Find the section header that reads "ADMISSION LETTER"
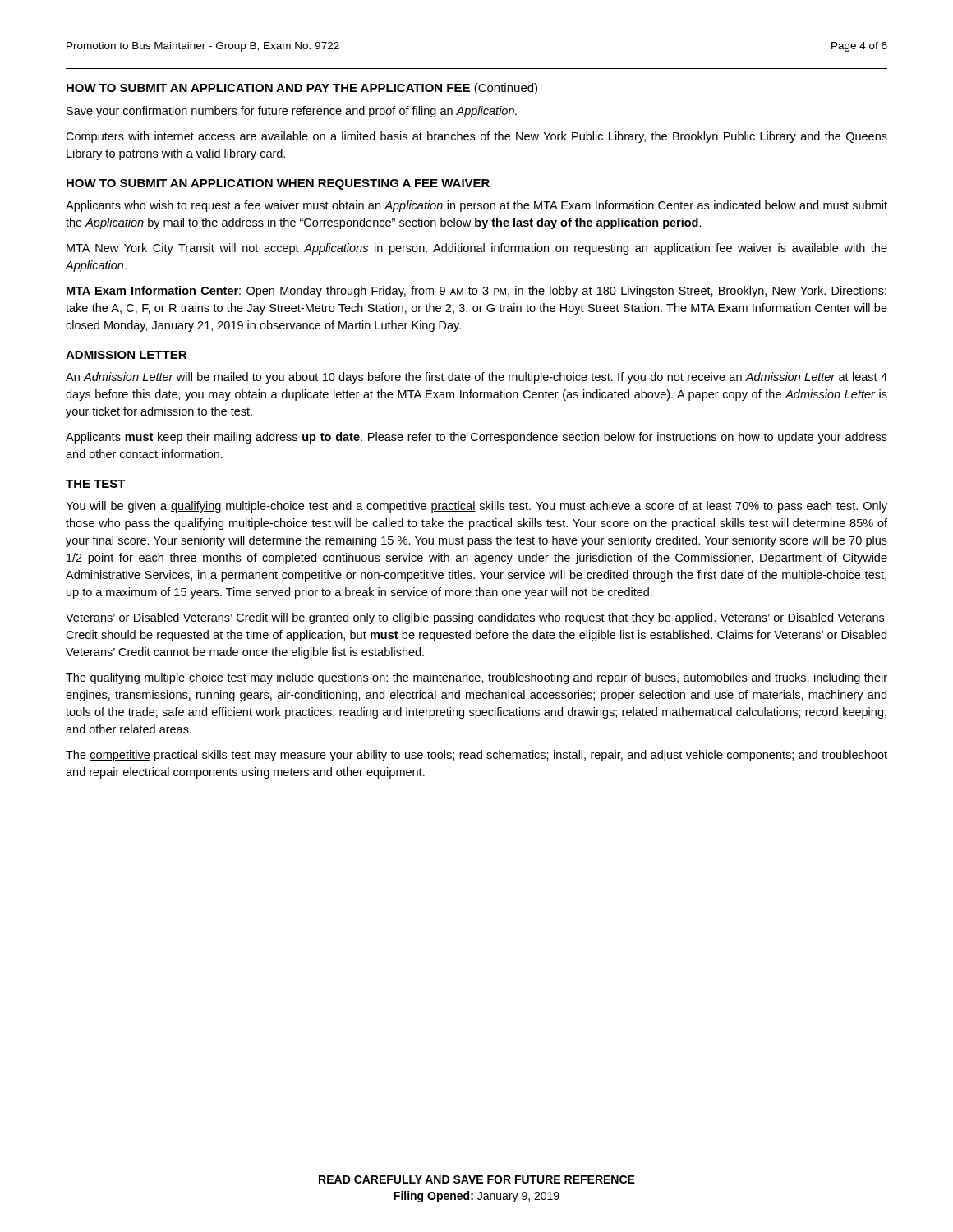Viewport: 953px width, 1232px height. (126, 355)
